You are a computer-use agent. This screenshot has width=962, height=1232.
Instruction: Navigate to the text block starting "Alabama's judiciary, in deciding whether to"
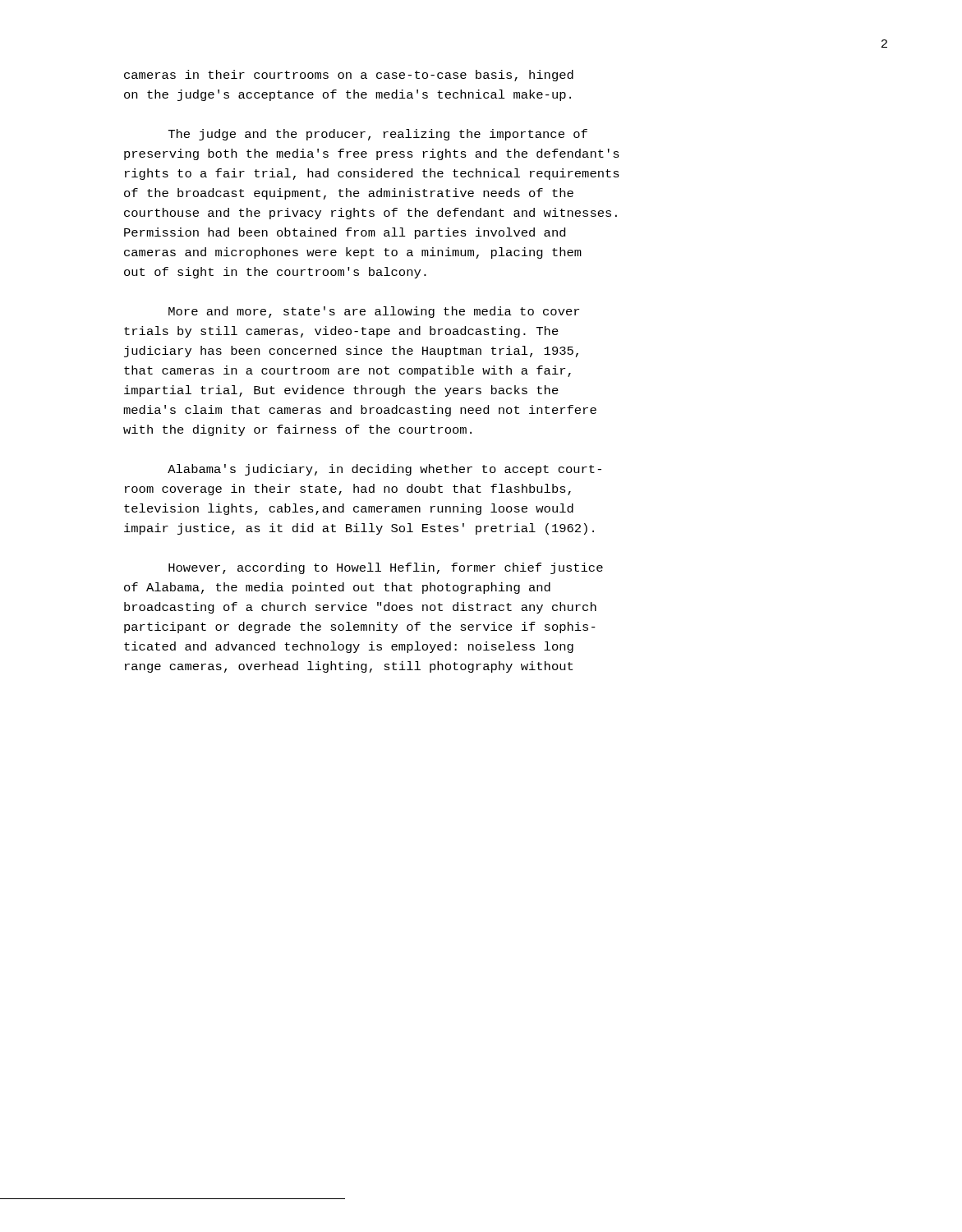pyautogui.click(x=363, y=500)
